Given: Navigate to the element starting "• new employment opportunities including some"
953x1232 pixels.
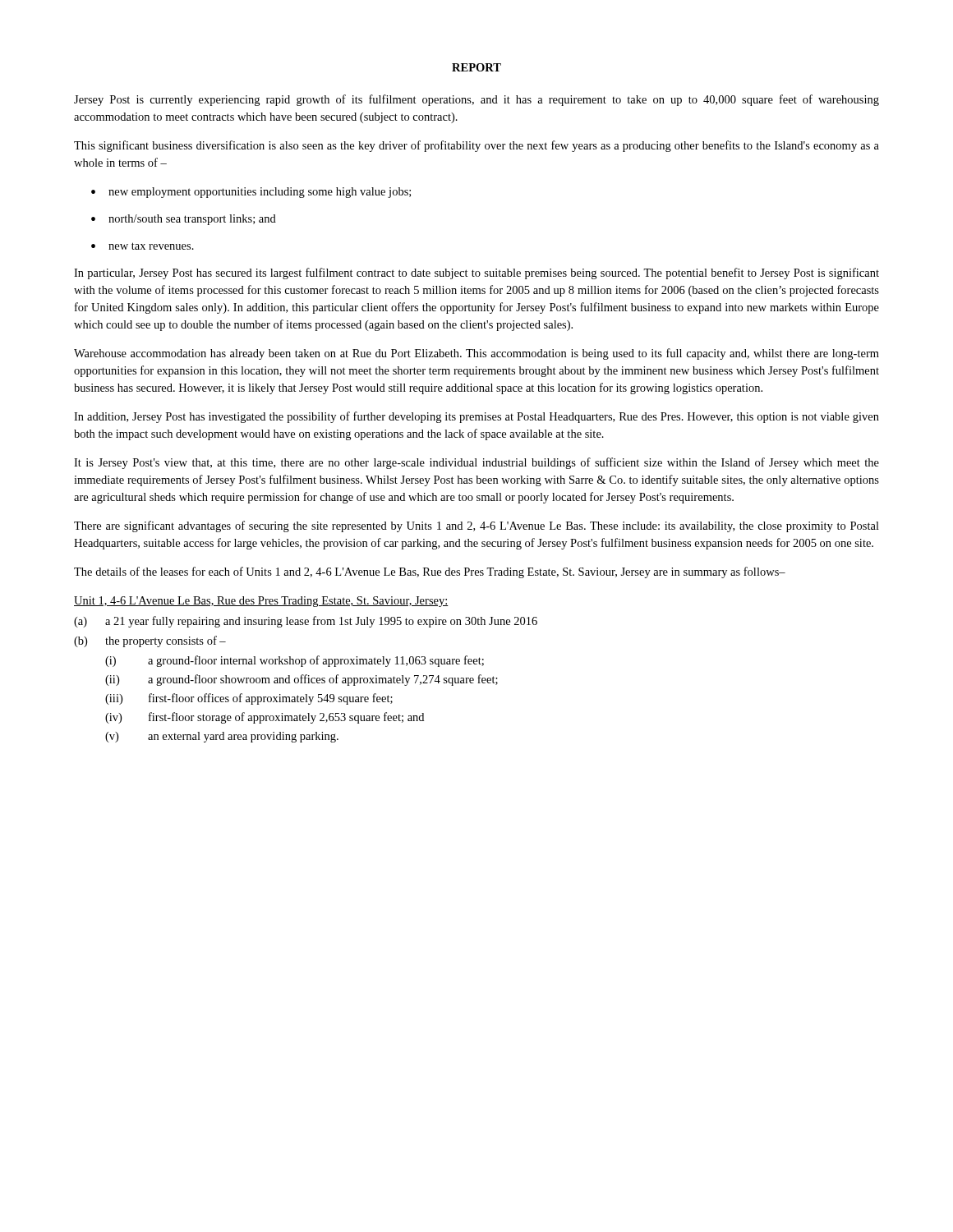Looking at the screenshot, I should point(251,192).
